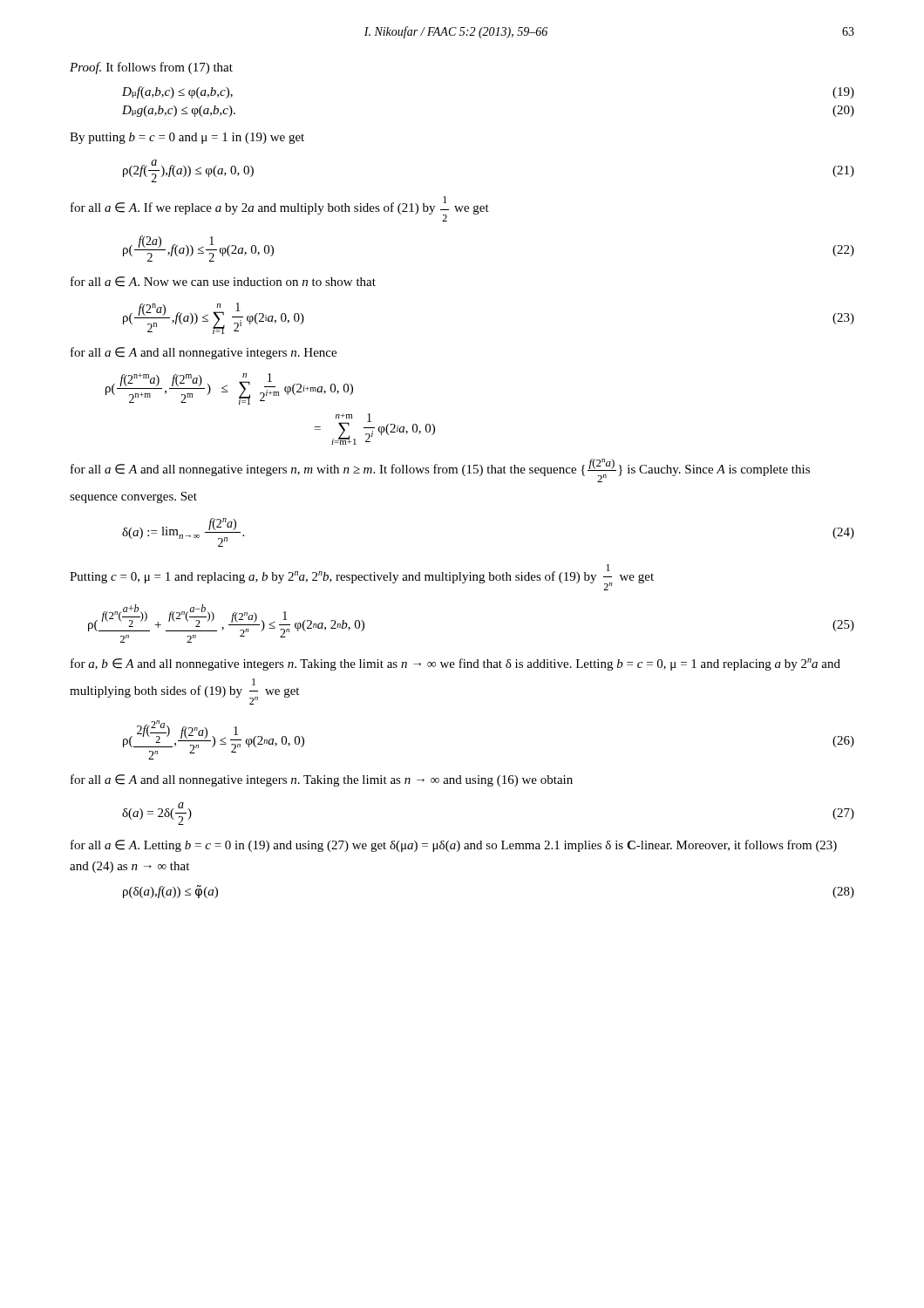The image size is (924, 1308).
Task: Click on the passage starting "for a, b ∈ A and all"
Action: point(455,664)
